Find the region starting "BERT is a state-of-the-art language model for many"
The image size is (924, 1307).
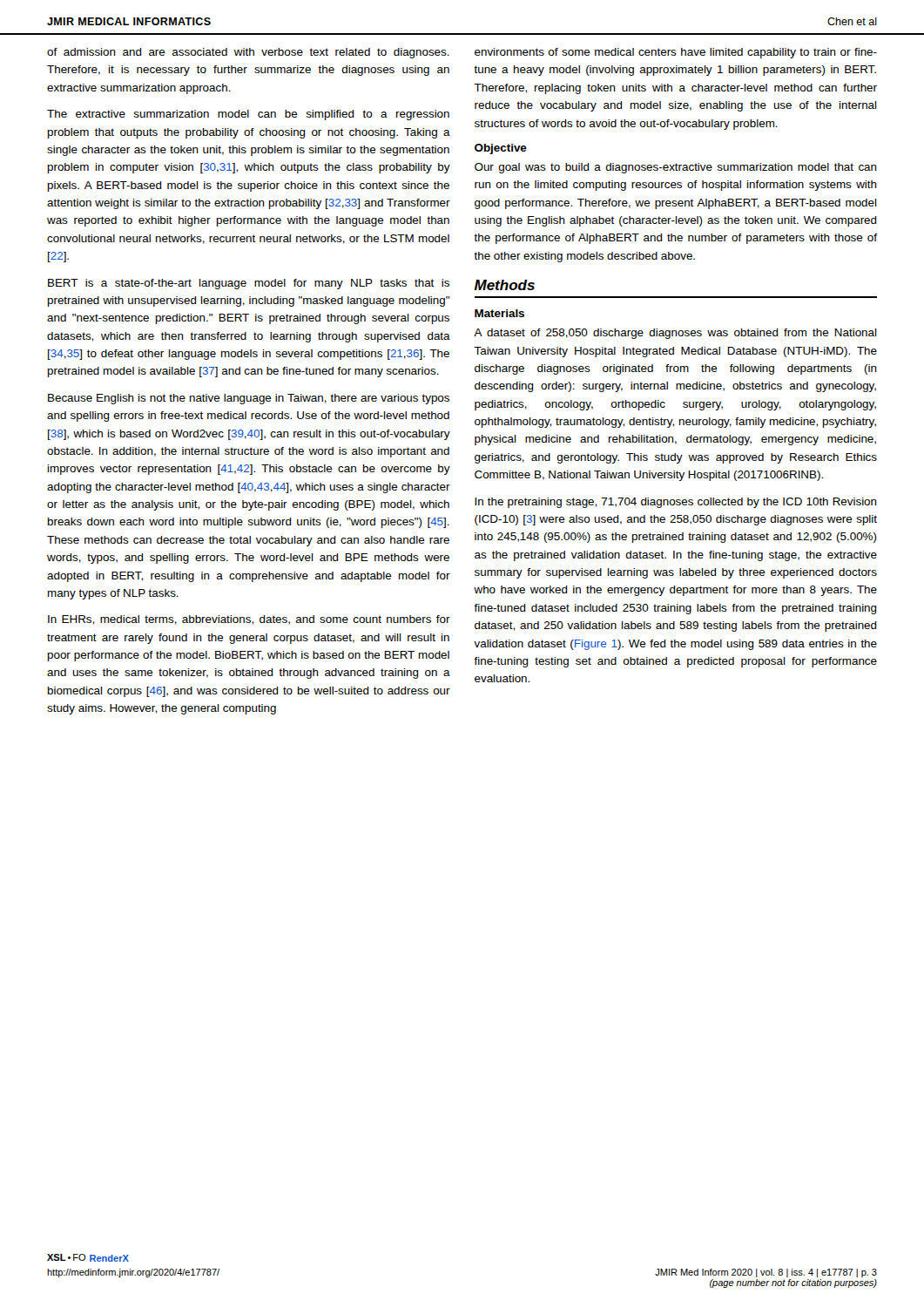point(248,327)
